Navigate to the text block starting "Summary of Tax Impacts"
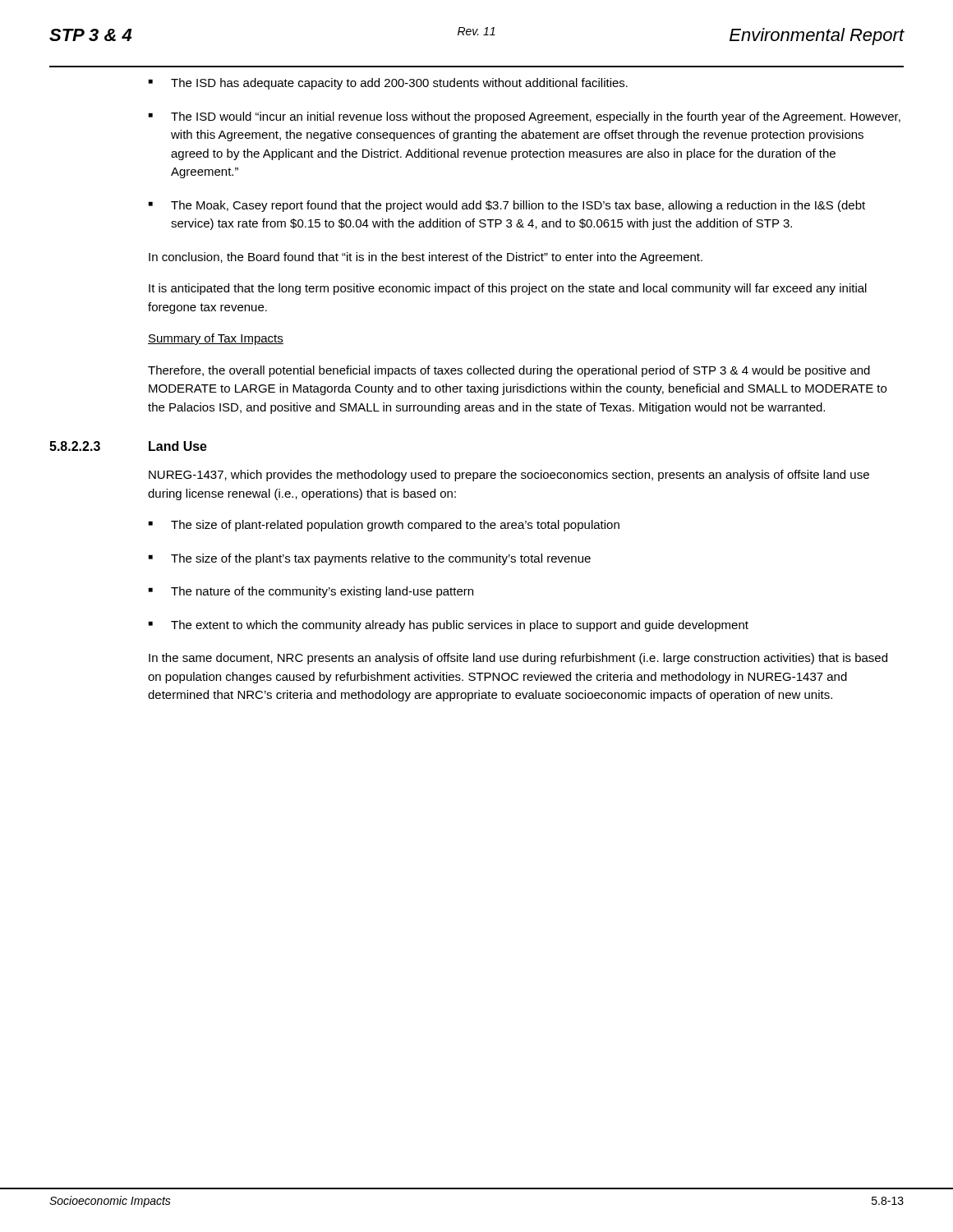Viewport: 953px width, 1232px height. 216,338
